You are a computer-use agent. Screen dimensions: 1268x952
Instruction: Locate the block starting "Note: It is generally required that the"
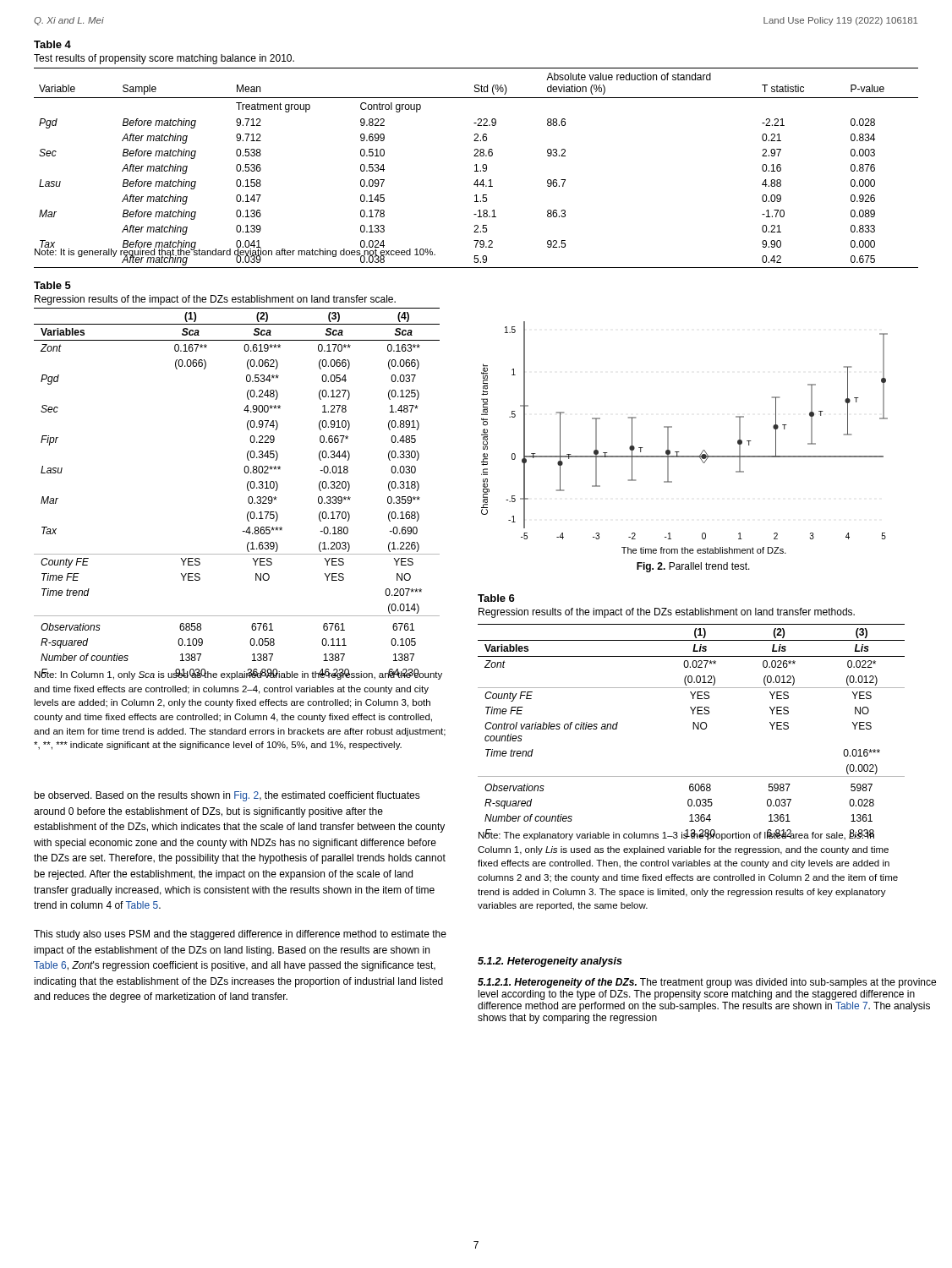[235, 252]
